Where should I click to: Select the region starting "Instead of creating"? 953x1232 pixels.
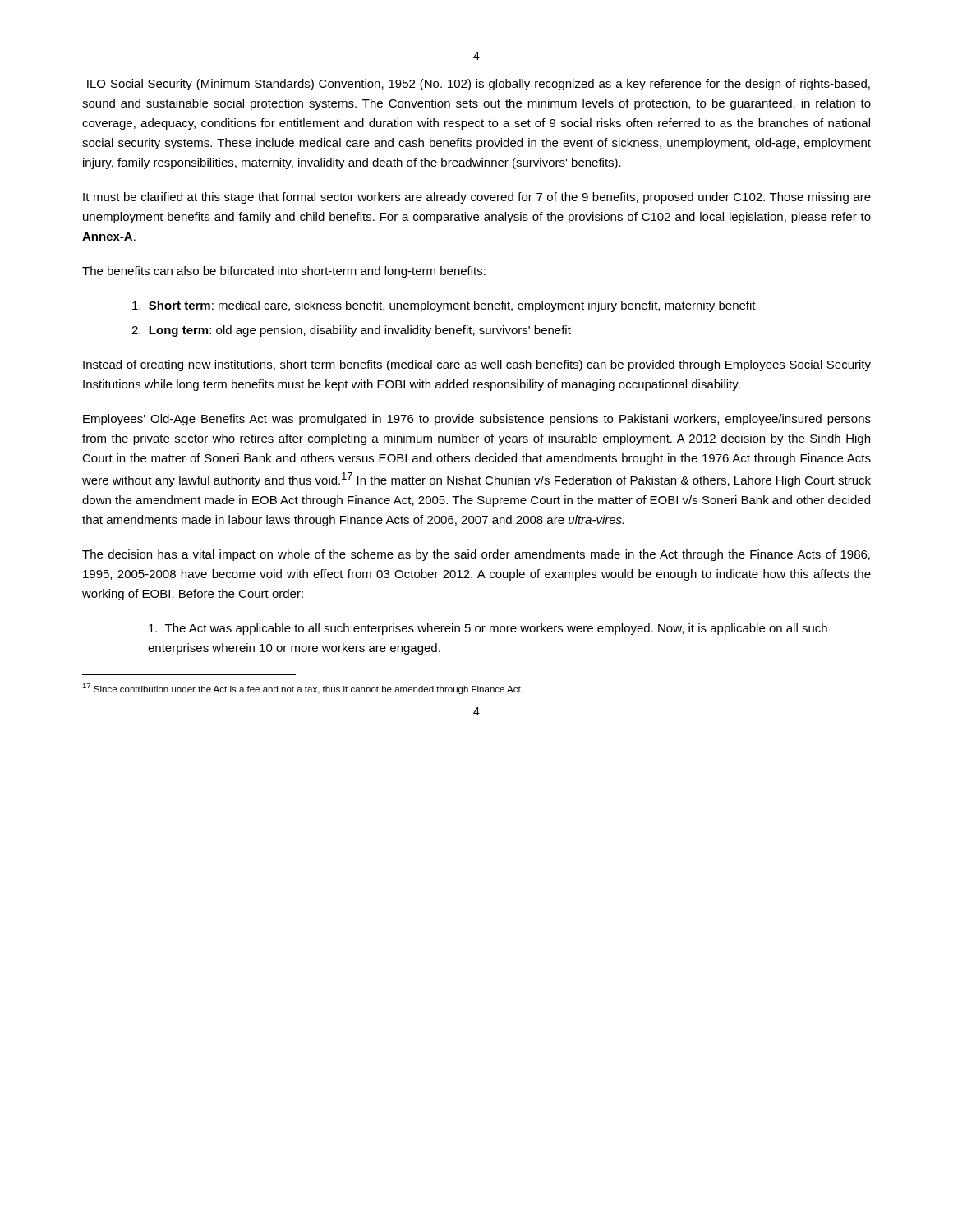coord(476,374)
